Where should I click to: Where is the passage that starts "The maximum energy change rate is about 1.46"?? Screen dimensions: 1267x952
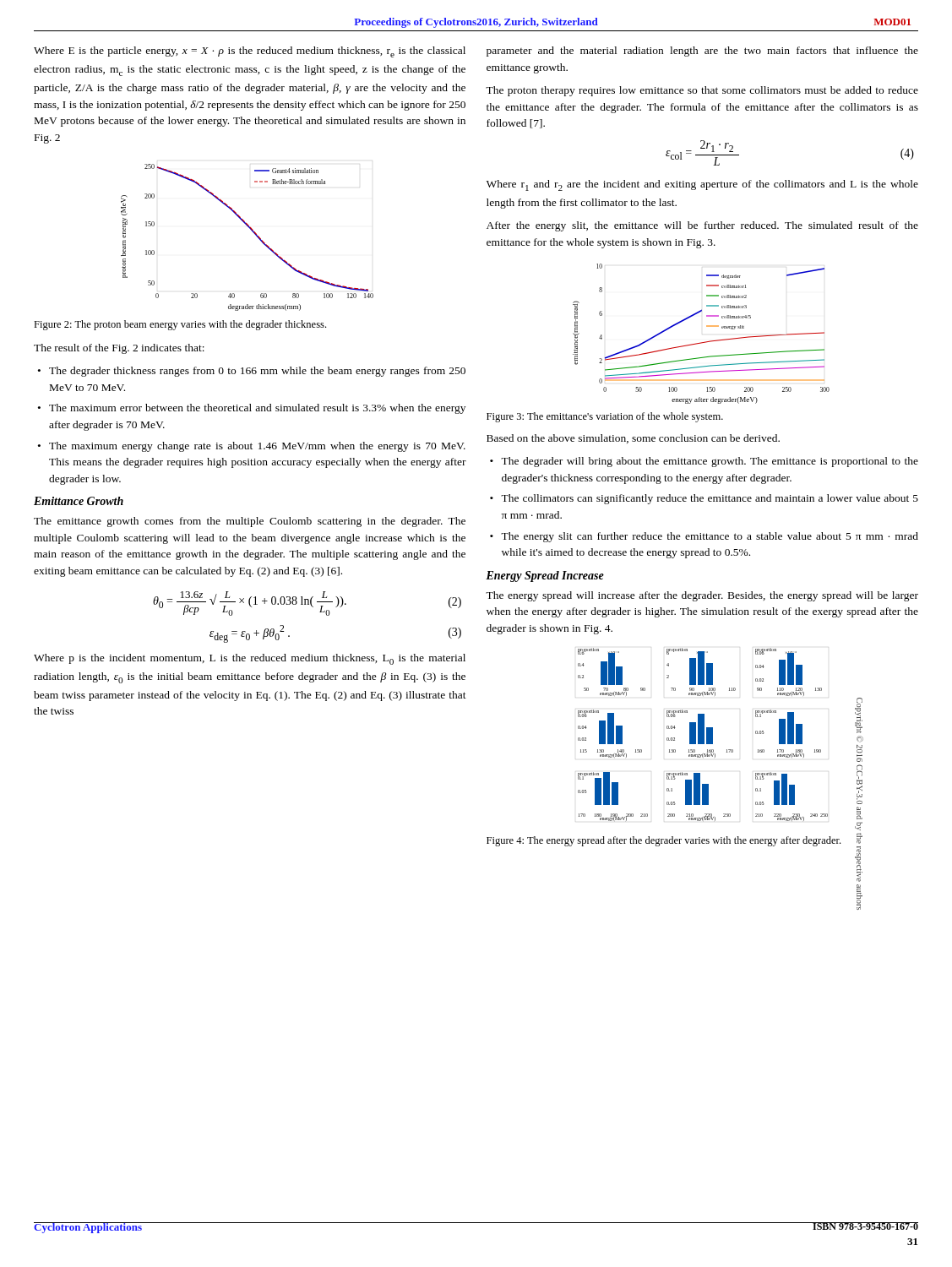[x=257, y=462]
